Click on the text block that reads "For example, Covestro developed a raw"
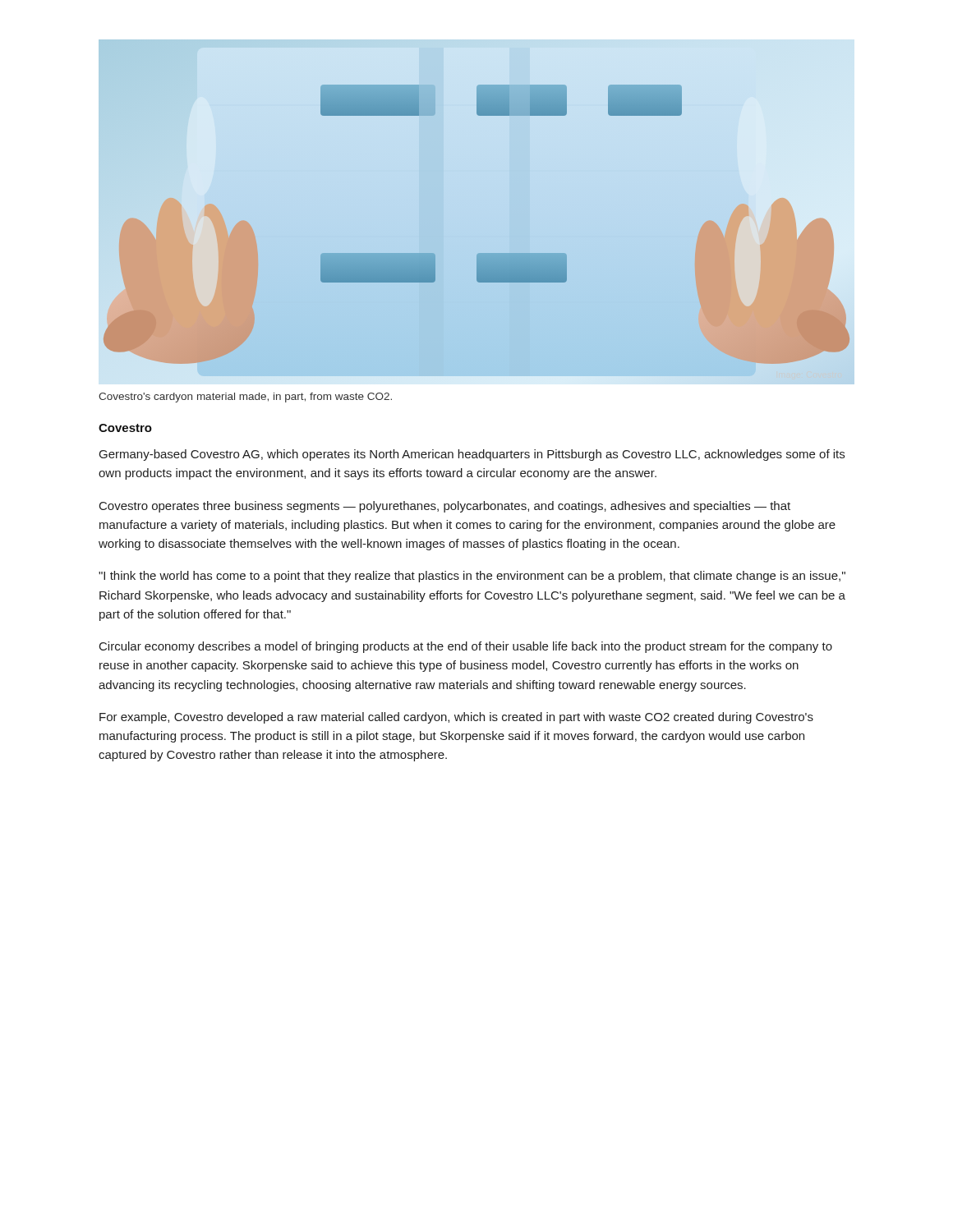953x1232 pixels. pos(456,736)
